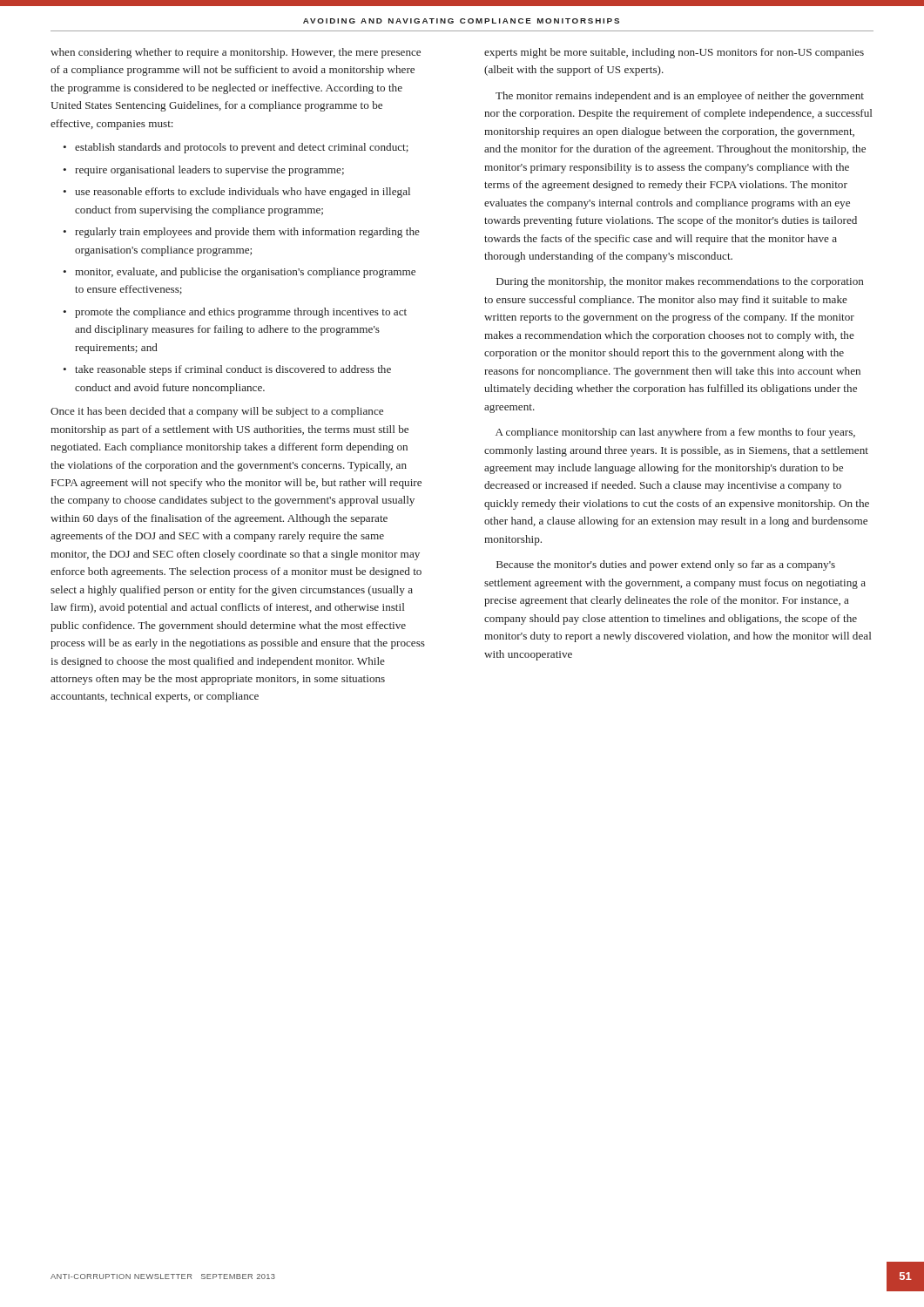Point to the block beginning "• monitor, evaluate, and"
The height and width of the screenshot is (1307, 924).
(x=239, y=279)
